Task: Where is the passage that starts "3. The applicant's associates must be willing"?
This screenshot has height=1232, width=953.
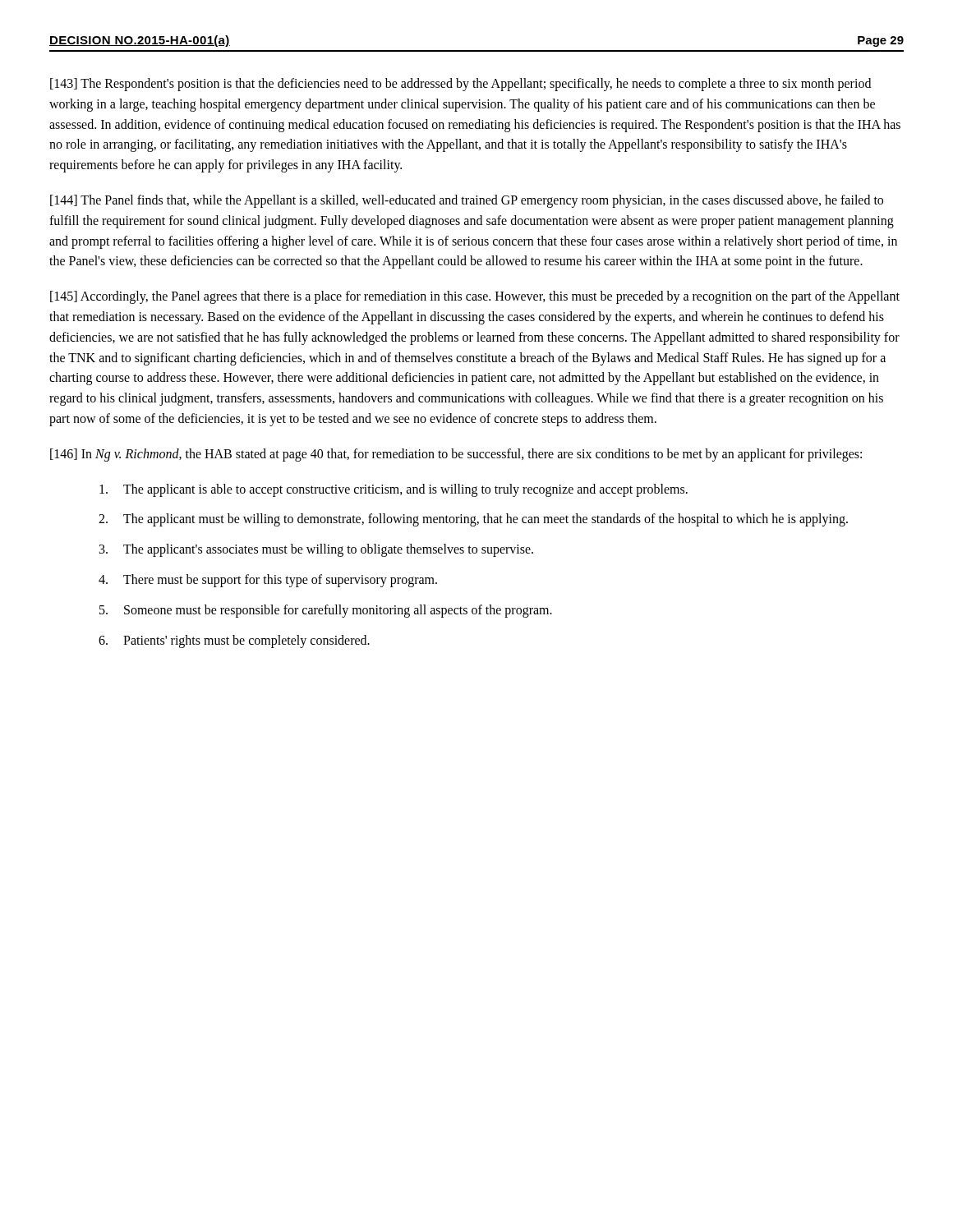Action: pos(501,550)
